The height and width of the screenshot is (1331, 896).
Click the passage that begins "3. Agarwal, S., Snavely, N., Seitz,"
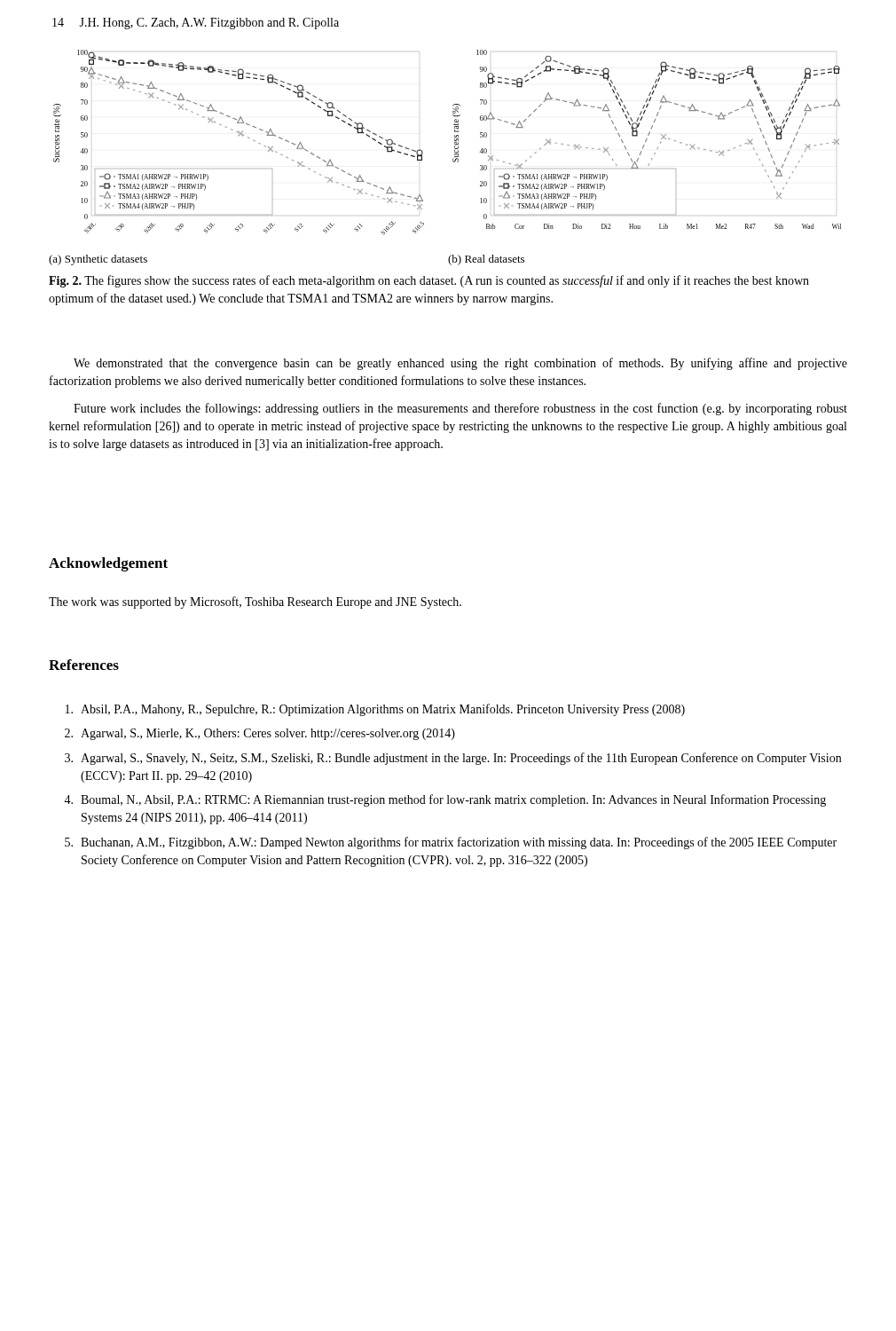(x=448, y=767)
